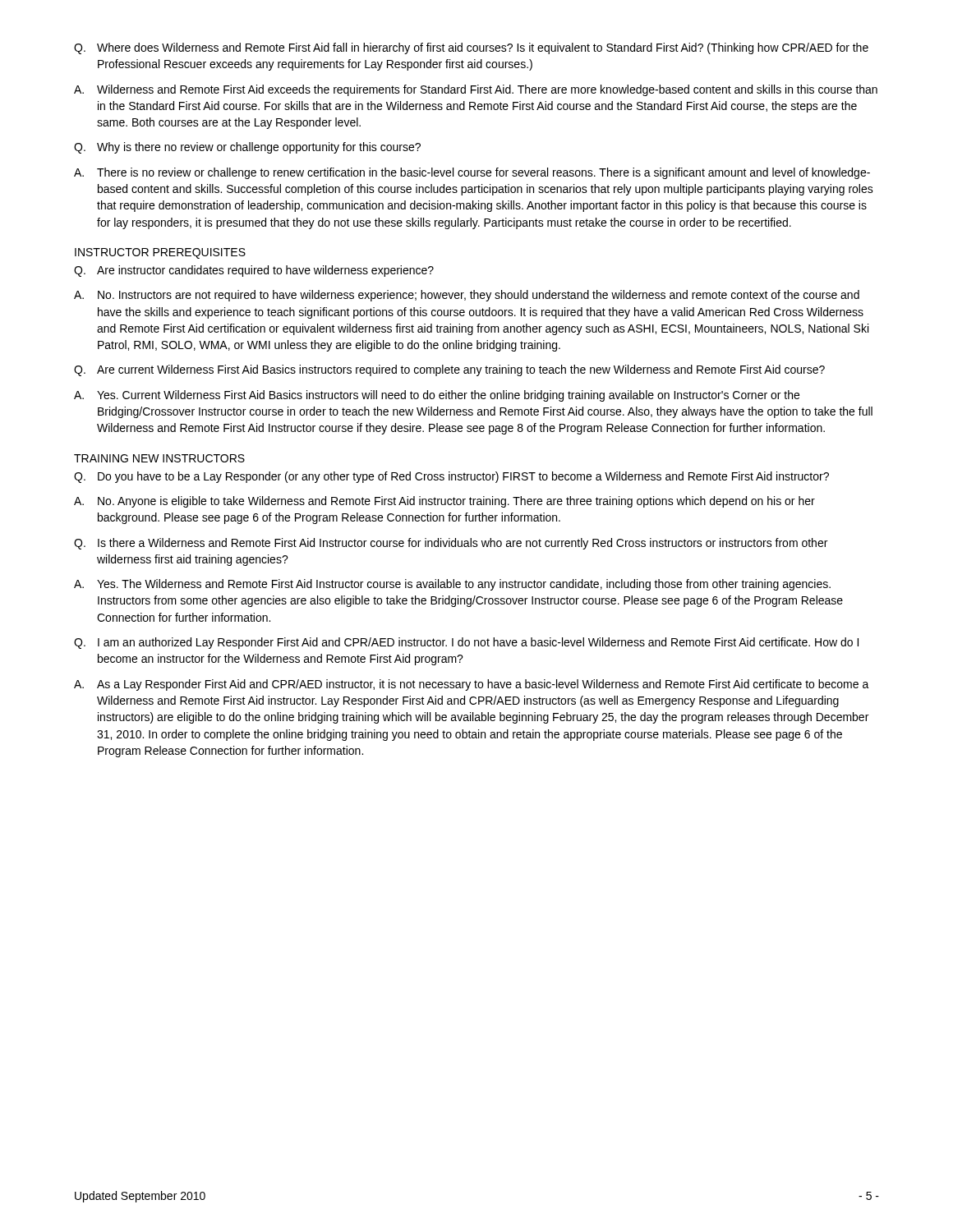Find the block on this page that starts "A. No. Anyone is eligible to take Wilderness"
The height and width of the screenshot is (1232, 953).
click(476, 509)
